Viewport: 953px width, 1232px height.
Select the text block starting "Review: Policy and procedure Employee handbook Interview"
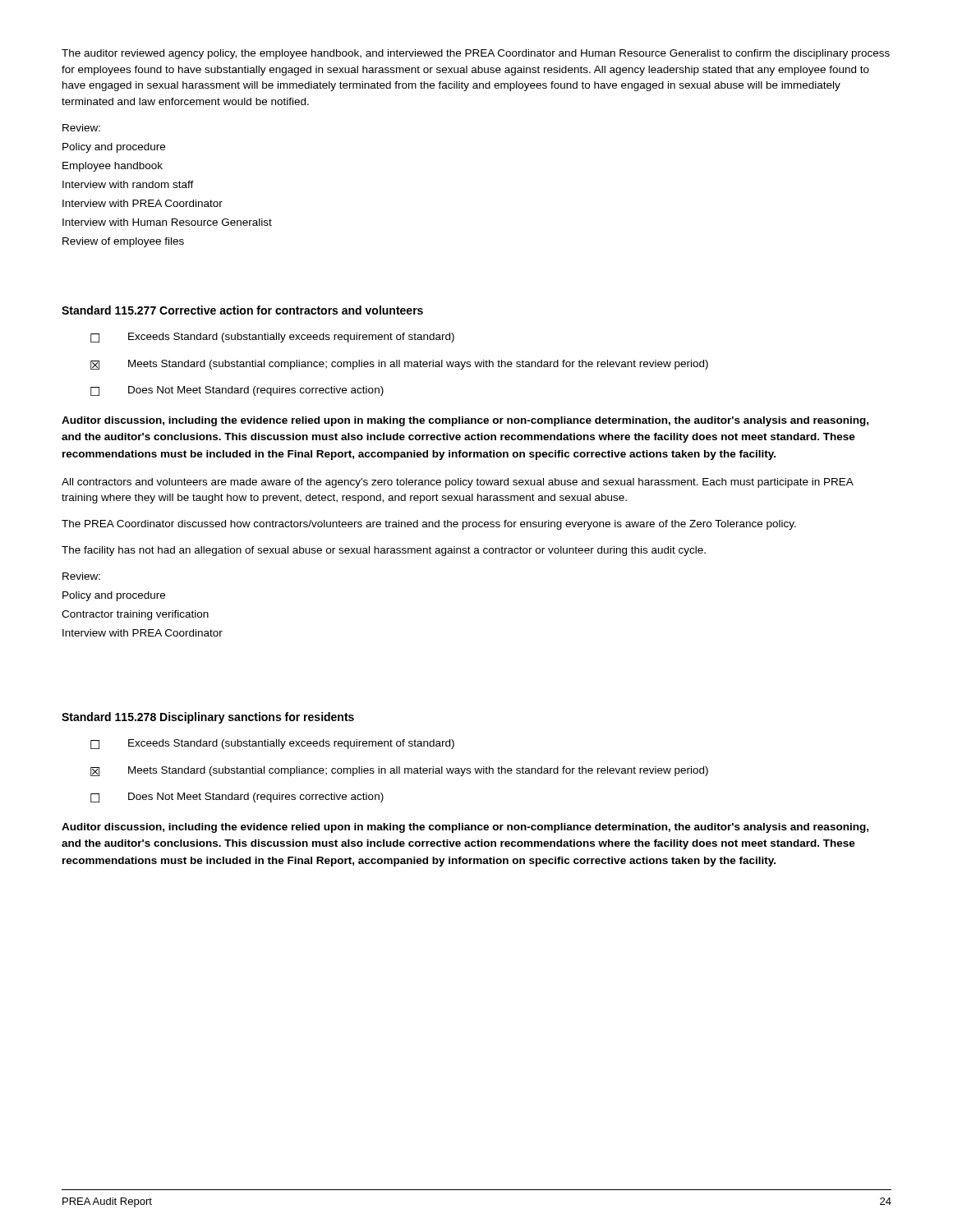pyautogui.click(x=167, y=184)
